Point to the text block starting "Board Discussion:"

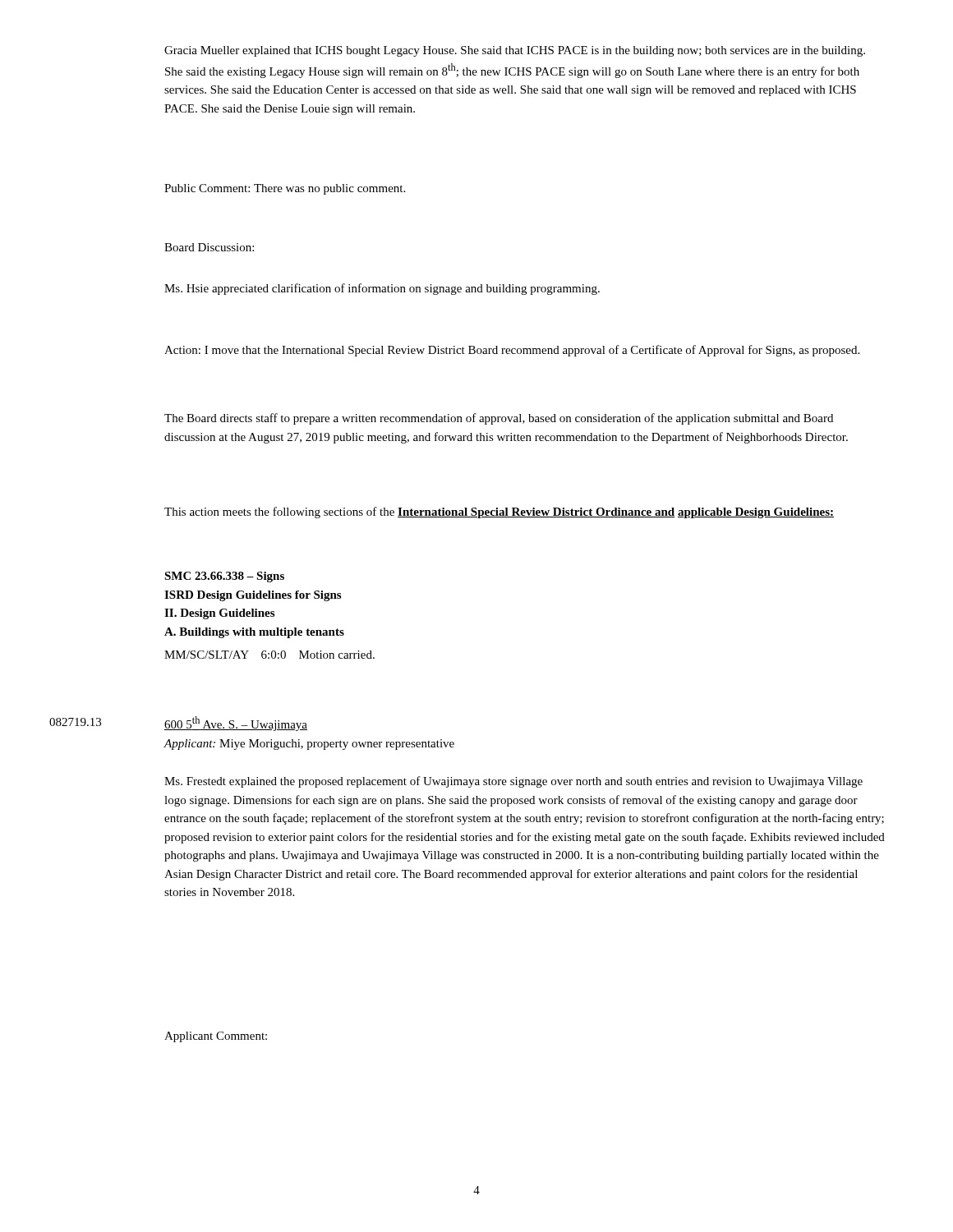pos(209,247)
